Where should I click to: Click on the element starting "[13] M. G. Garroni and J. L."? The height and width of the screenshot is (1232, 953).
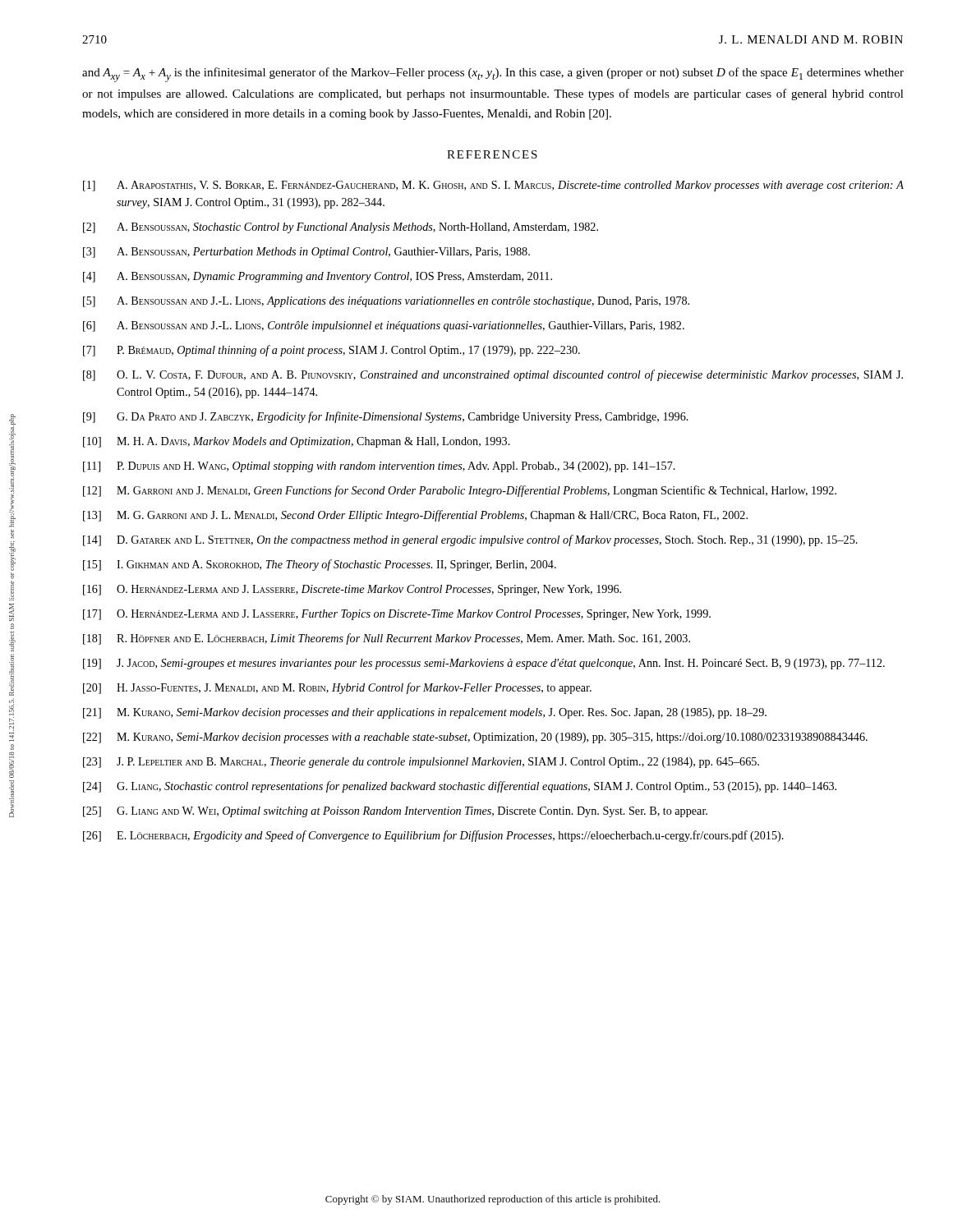493,515
